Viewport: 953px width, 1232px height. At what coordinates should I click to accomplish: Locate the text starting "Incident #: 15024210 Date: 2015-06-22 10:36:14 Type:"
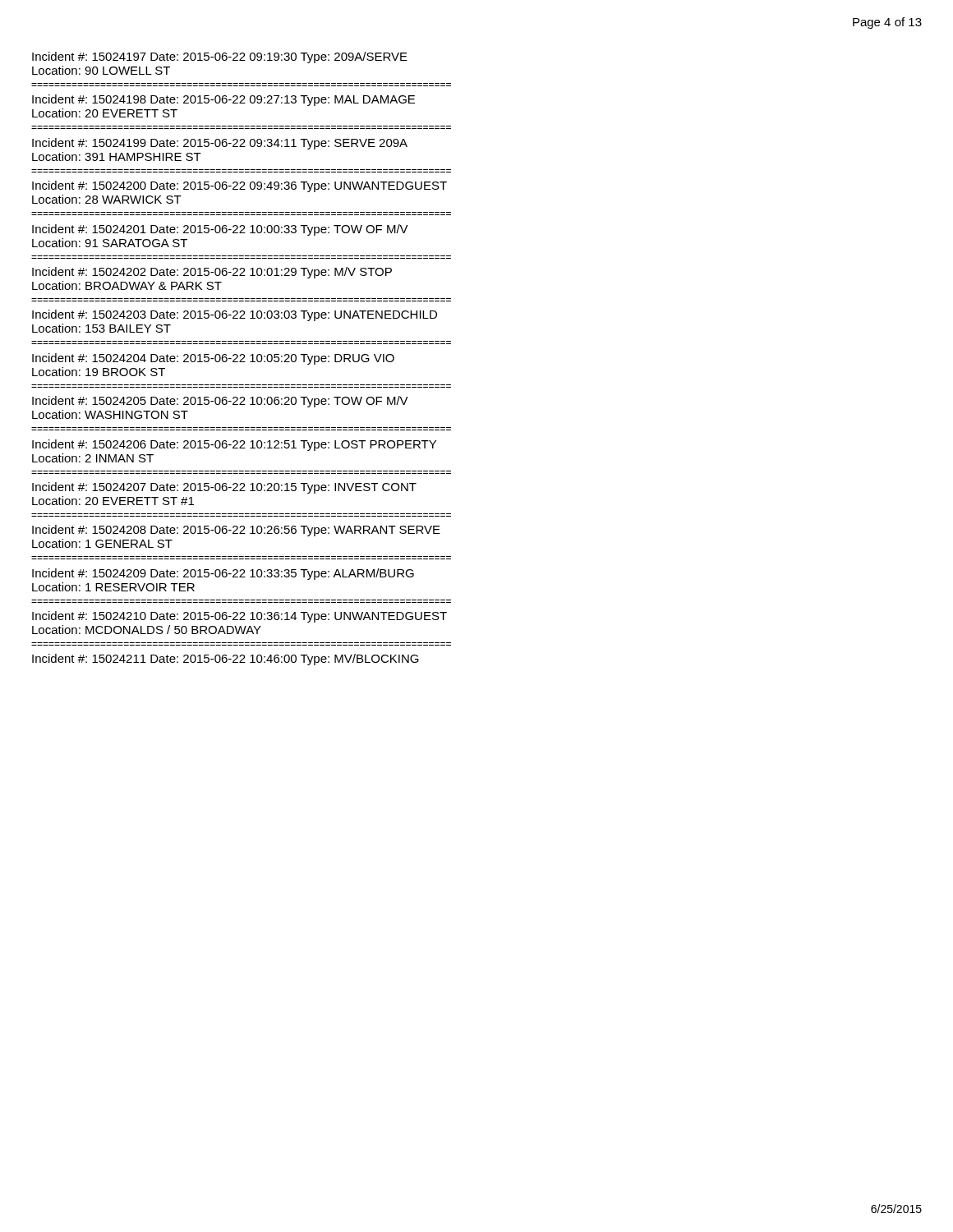[x=239, y=617]
